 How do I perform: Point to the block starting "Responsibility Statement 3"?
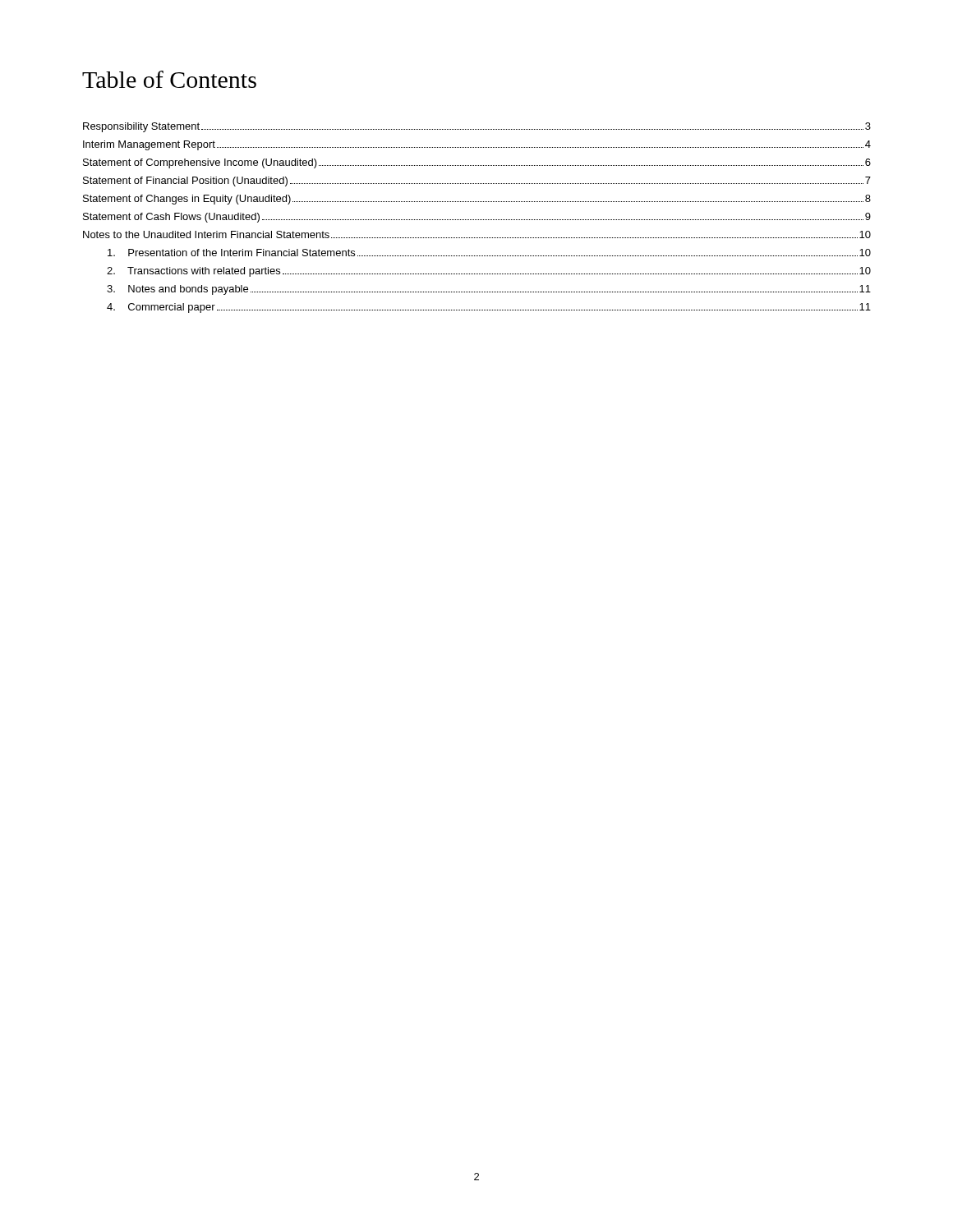pos(476,126)
